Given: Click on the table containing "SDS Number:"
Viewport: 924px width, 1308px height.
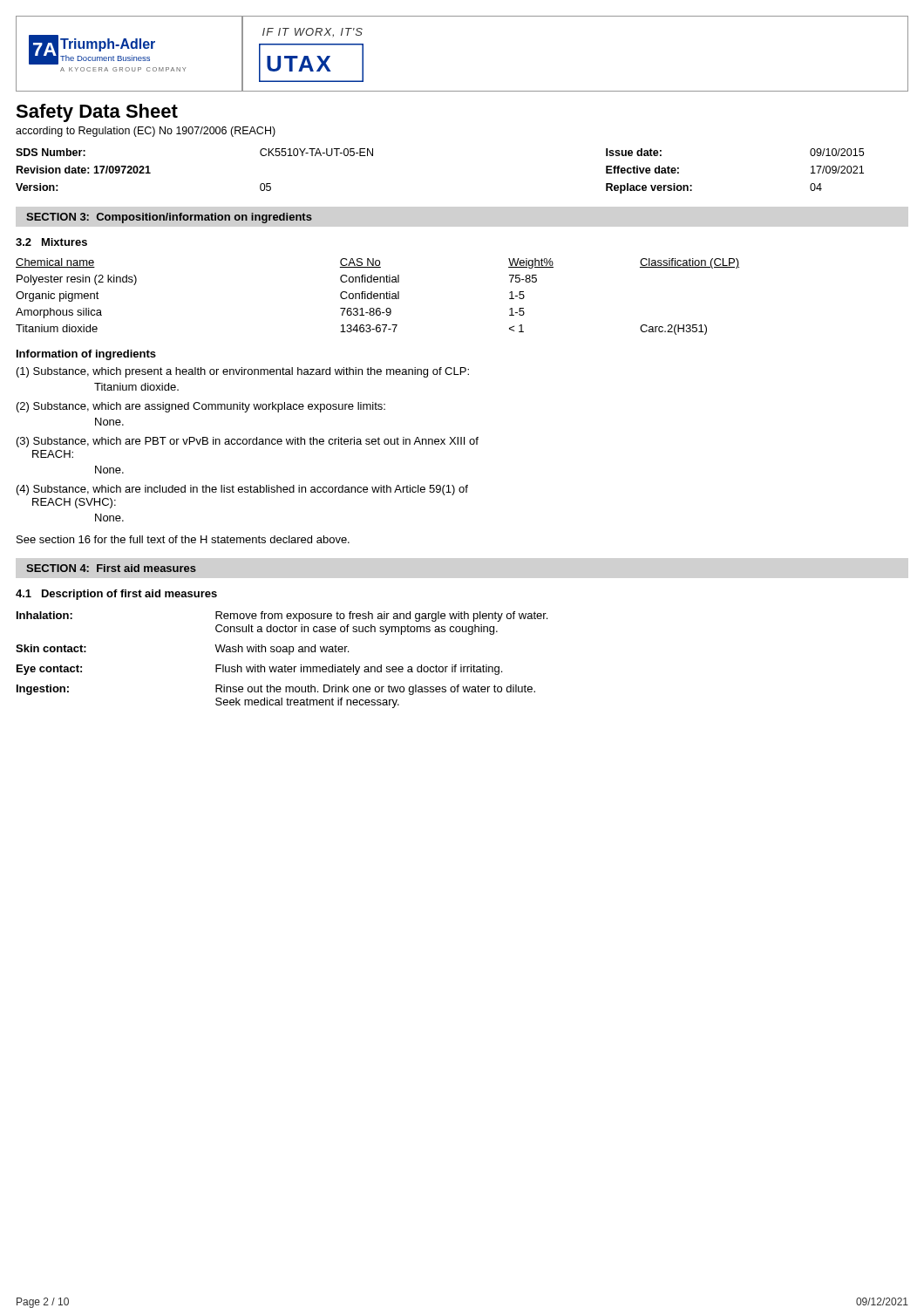Looking at the screenshot, I should click(462, 170).
